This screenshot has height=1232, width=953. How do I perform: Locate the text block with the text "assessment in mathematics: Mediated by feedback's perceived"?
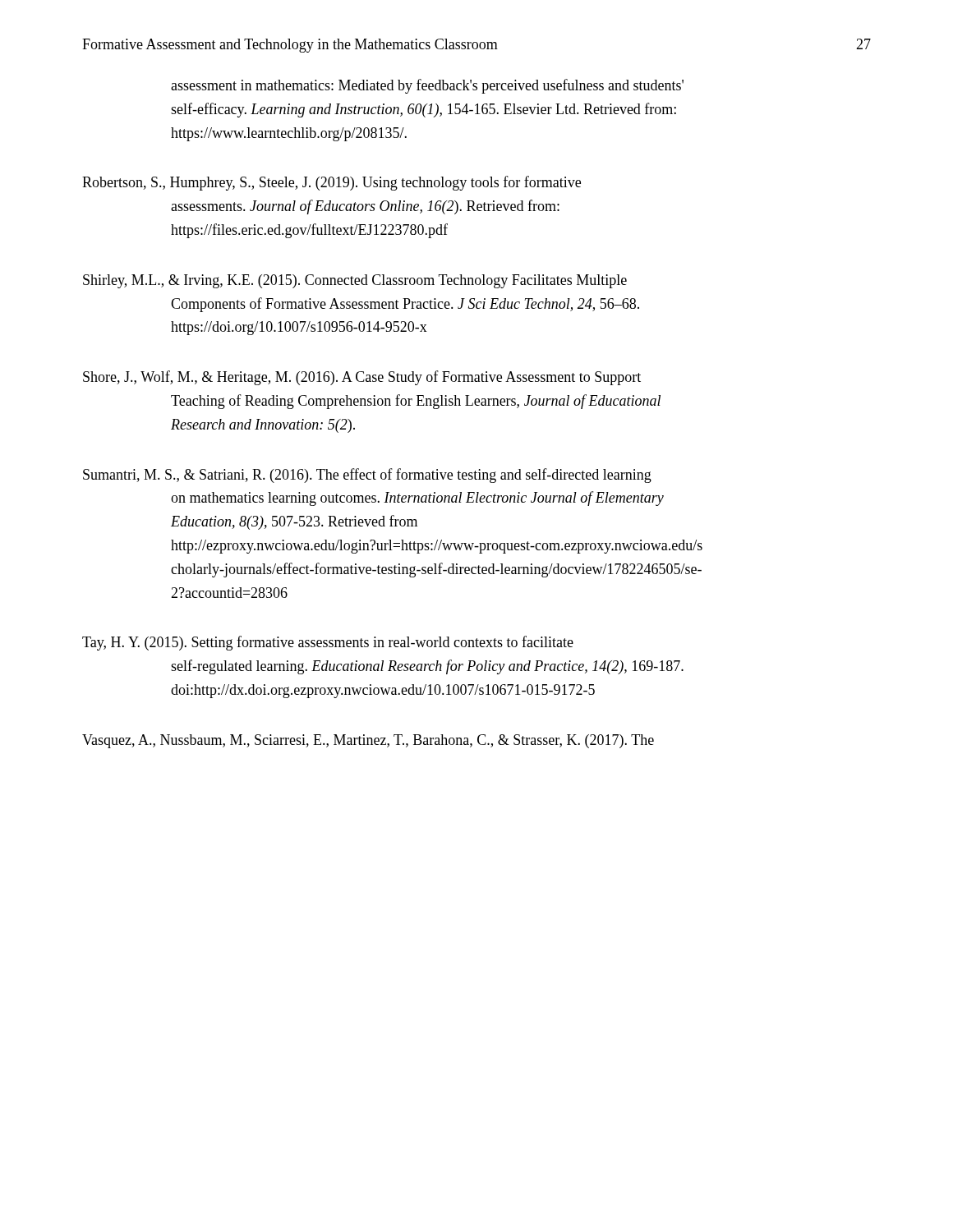[521, 109]
